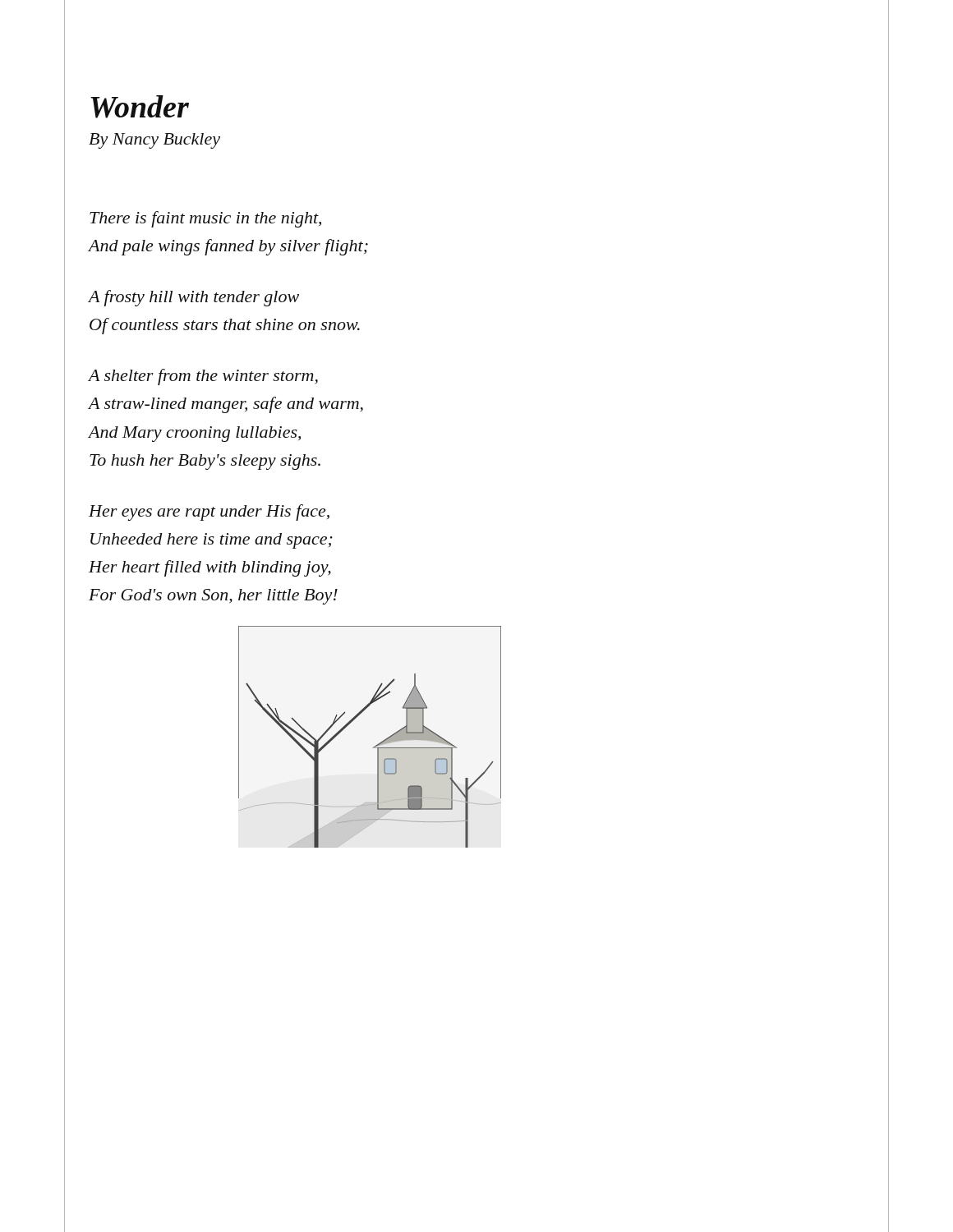Viewport: 953px width, 1232px height.
Task: Click where it says "Wonder By Nancy Buckley"
Action: coord(154,119)
